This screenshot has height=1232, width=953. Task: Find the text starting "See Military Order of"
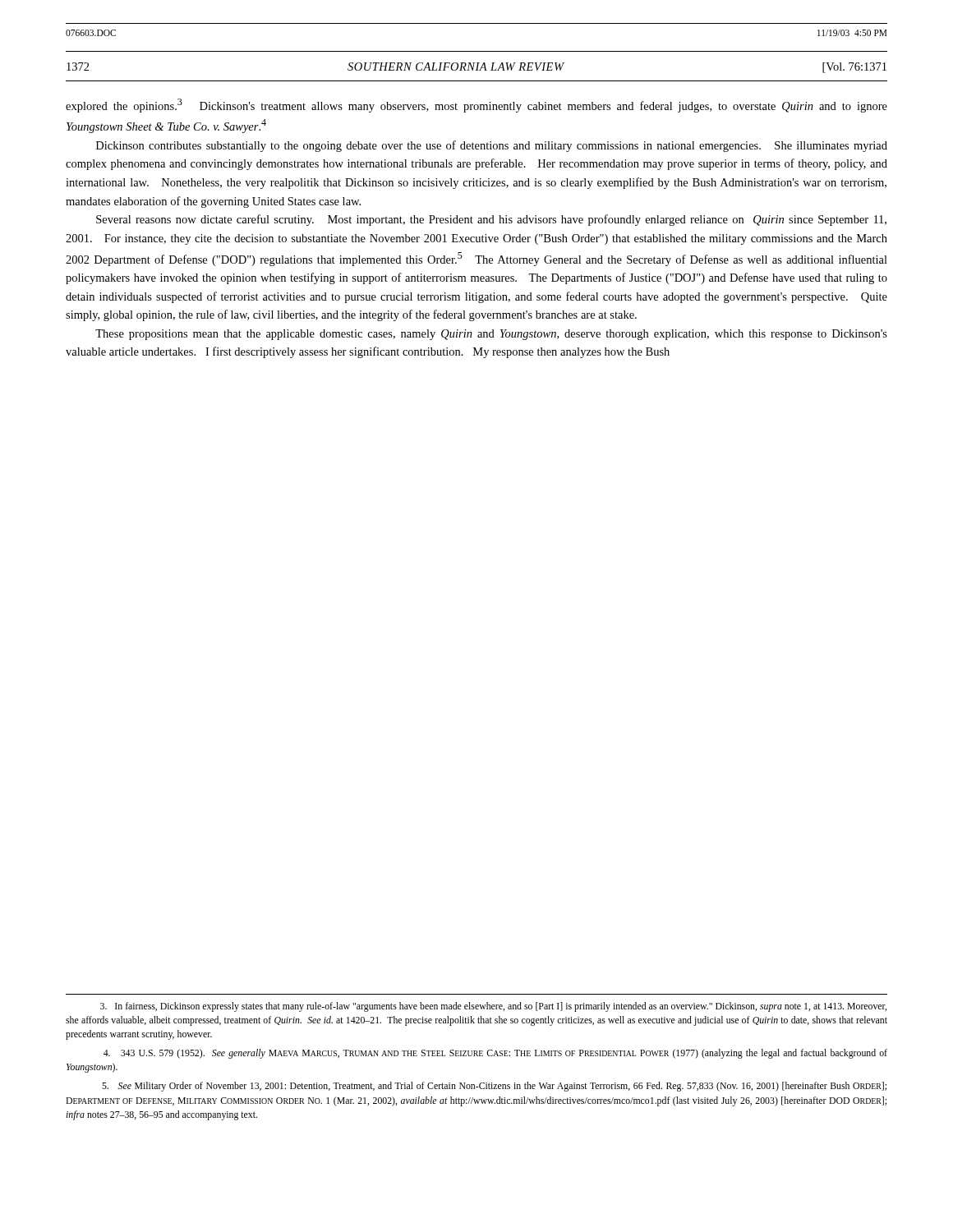476,1100
